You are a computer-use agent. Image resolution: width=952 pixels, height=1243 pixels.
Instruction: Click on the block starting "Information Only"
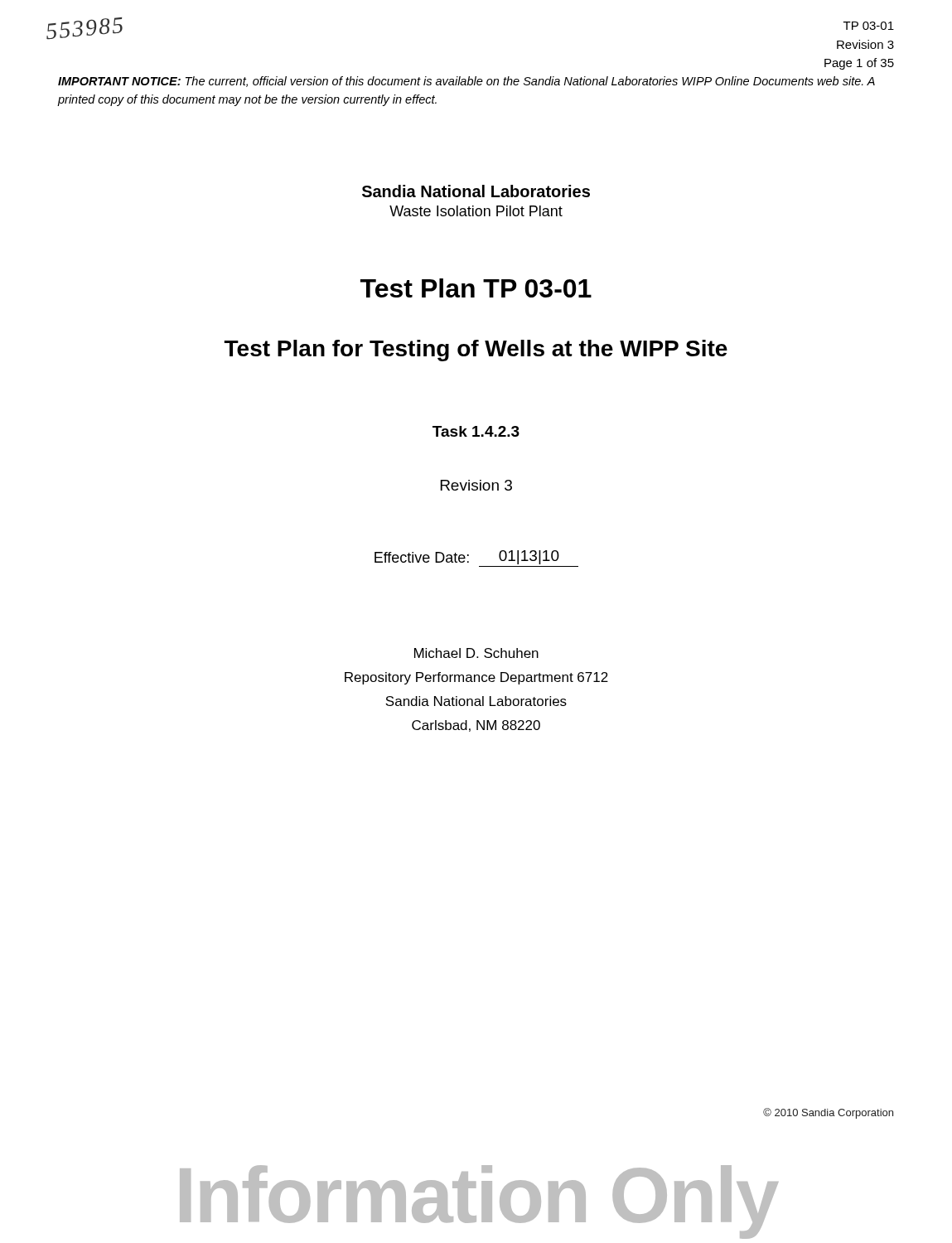click(476, 1195)
